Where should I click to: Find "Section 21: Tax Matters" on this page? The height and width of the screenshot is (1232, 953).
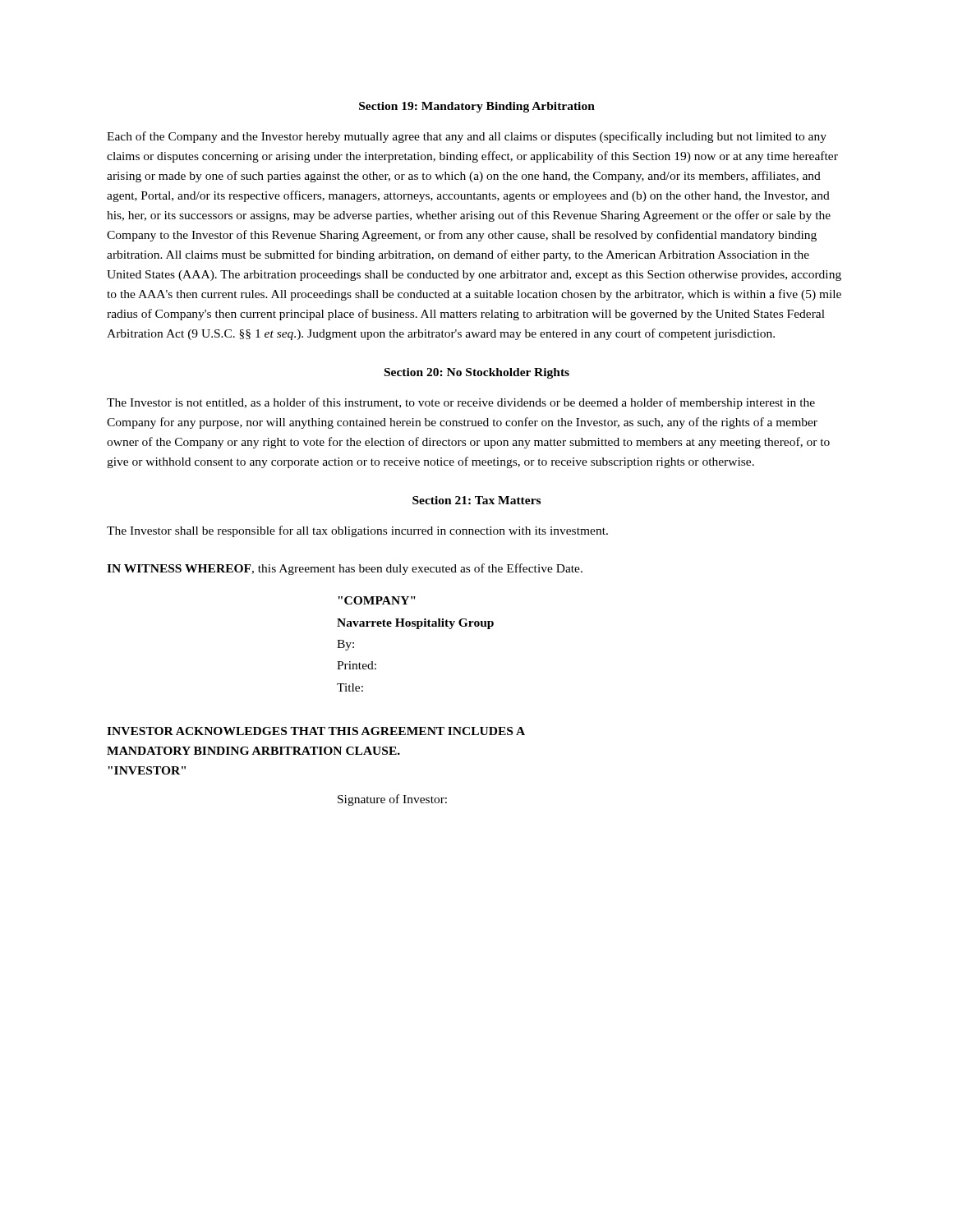[x=476, y=500]
